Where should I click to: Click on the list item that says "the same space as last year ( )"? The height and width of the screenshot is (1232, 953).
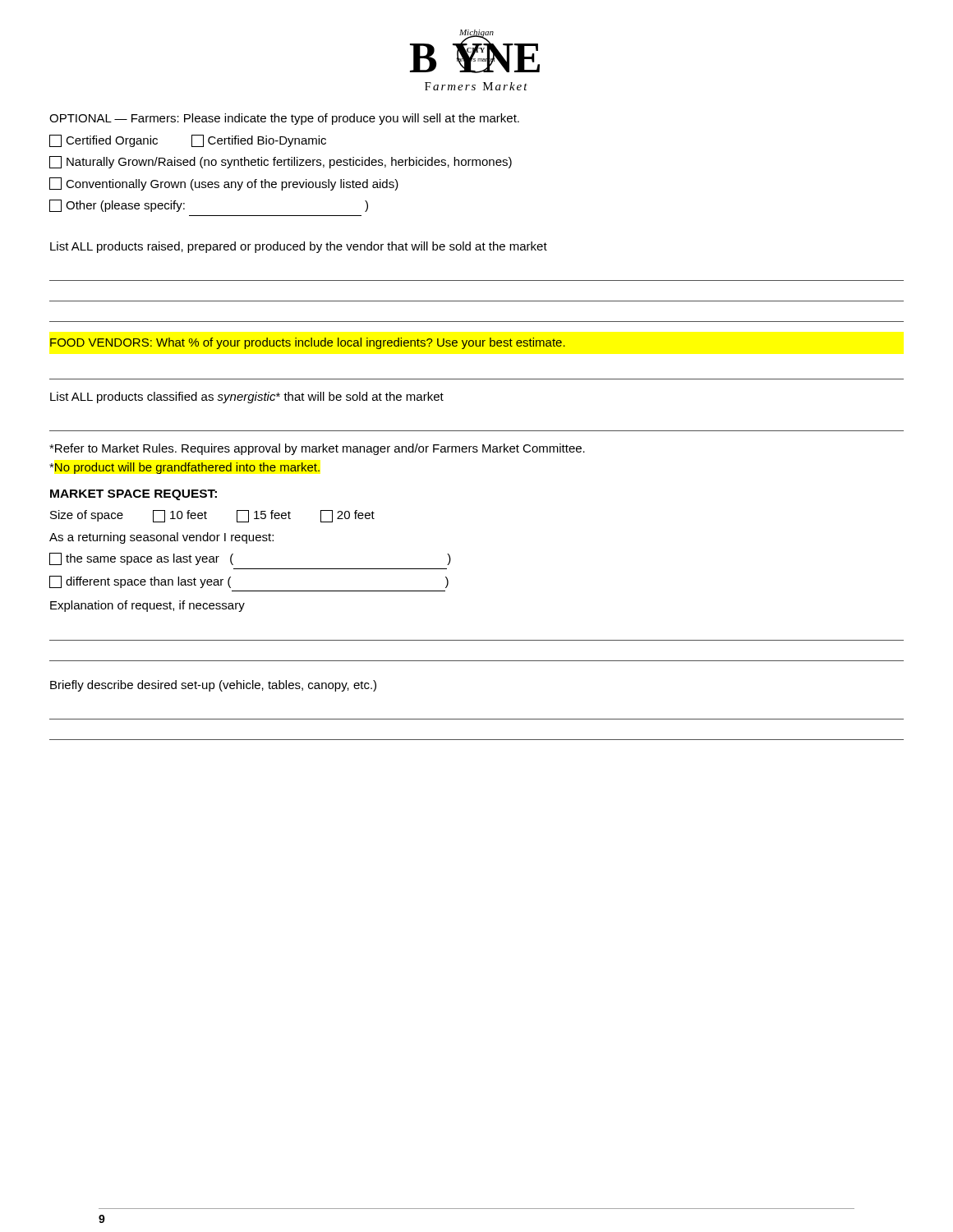click(250, 559)
